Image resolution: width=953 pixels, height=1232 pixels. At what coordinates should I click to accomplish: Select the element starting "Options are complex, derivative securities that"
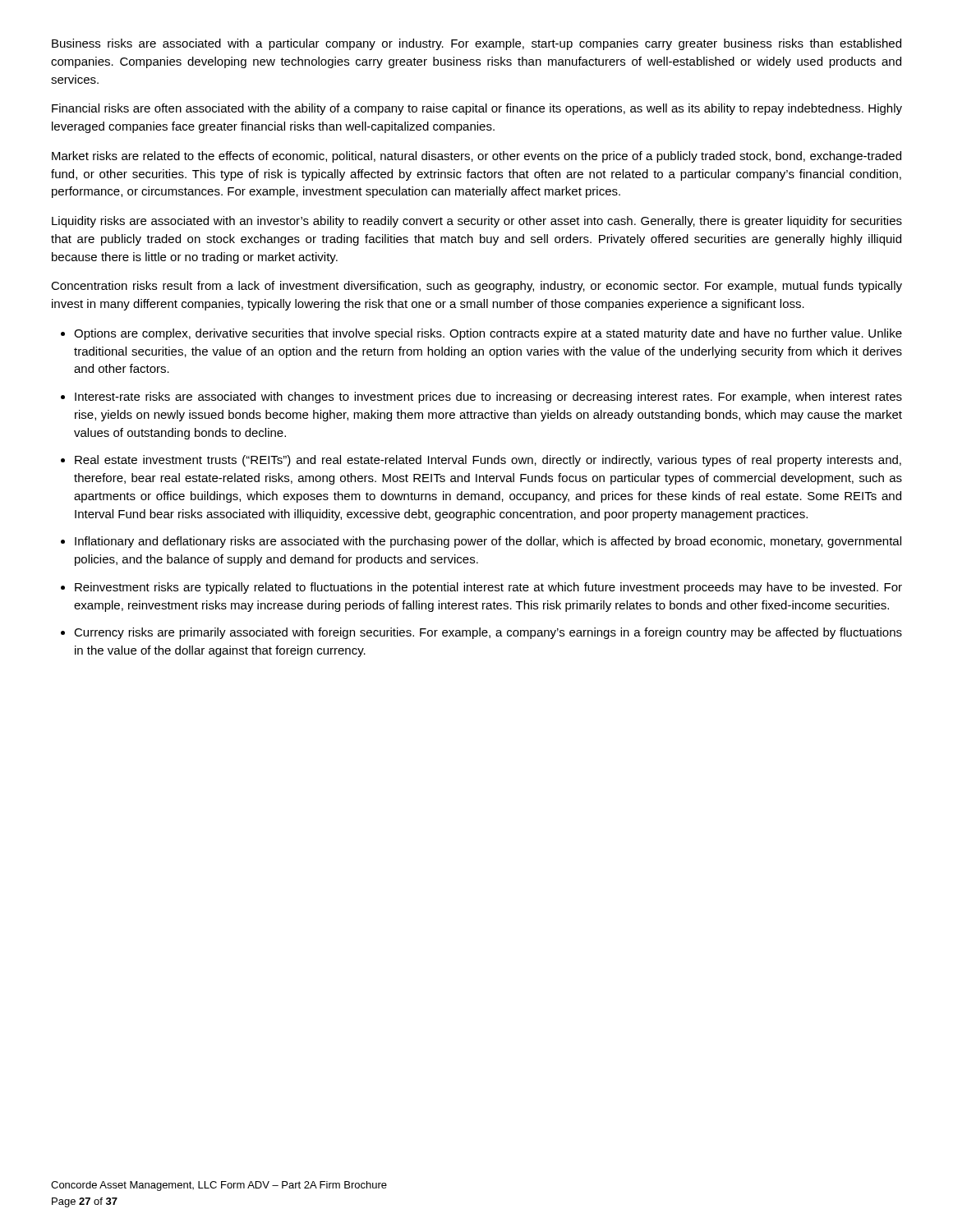488,351
